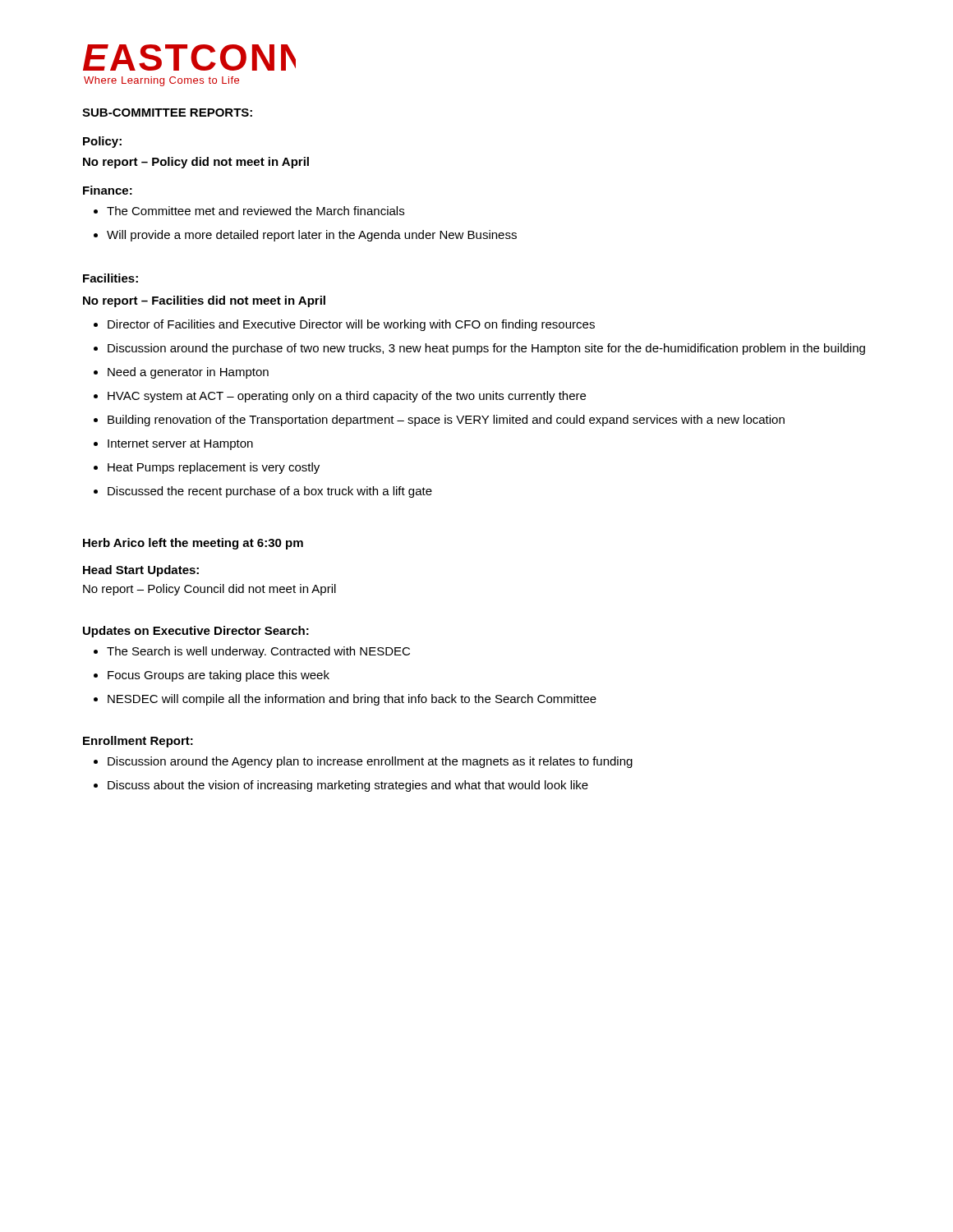Select the section header with the text "Herb Arico left the"
Image resolution: width=953 pixels, height=1232 pixels.
[193, 543]
